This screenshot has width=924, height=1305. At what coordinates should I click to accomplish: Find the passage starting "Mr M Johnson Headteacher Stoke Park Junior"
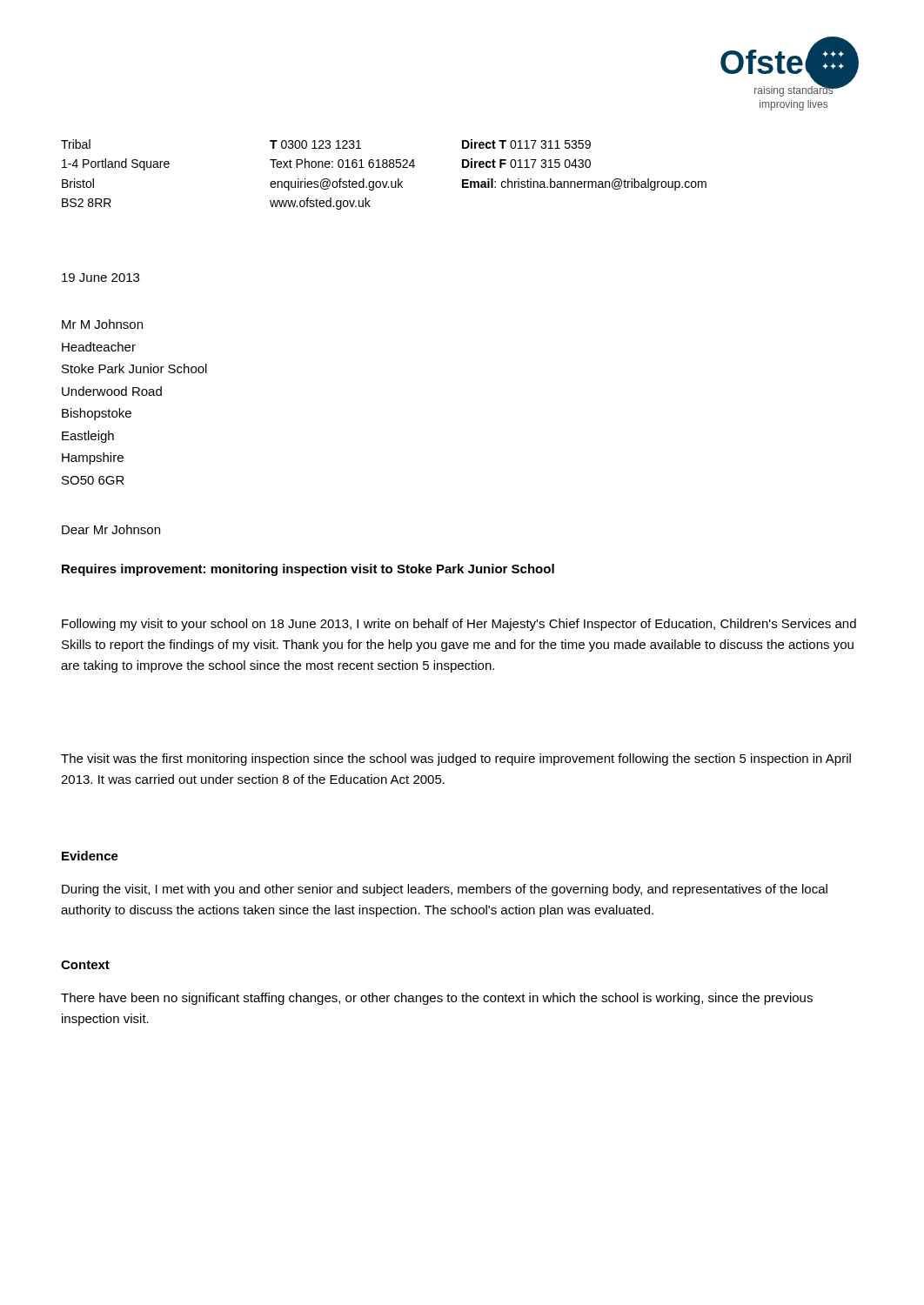[134, 402]
